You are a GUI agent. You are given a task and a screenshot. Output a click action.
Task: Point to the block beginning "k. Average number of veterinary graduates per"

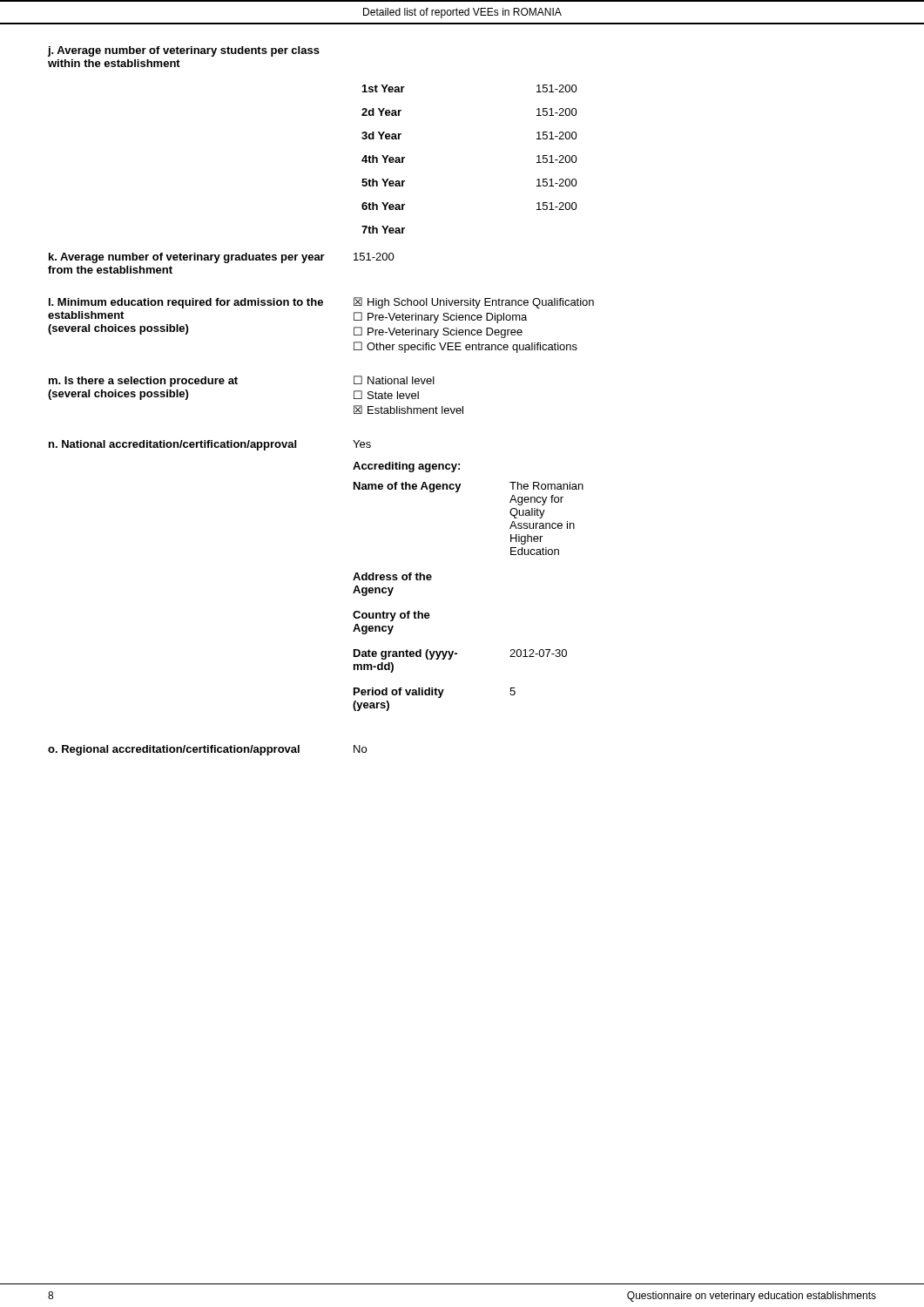pyautogui.click(x=186, y=263)
